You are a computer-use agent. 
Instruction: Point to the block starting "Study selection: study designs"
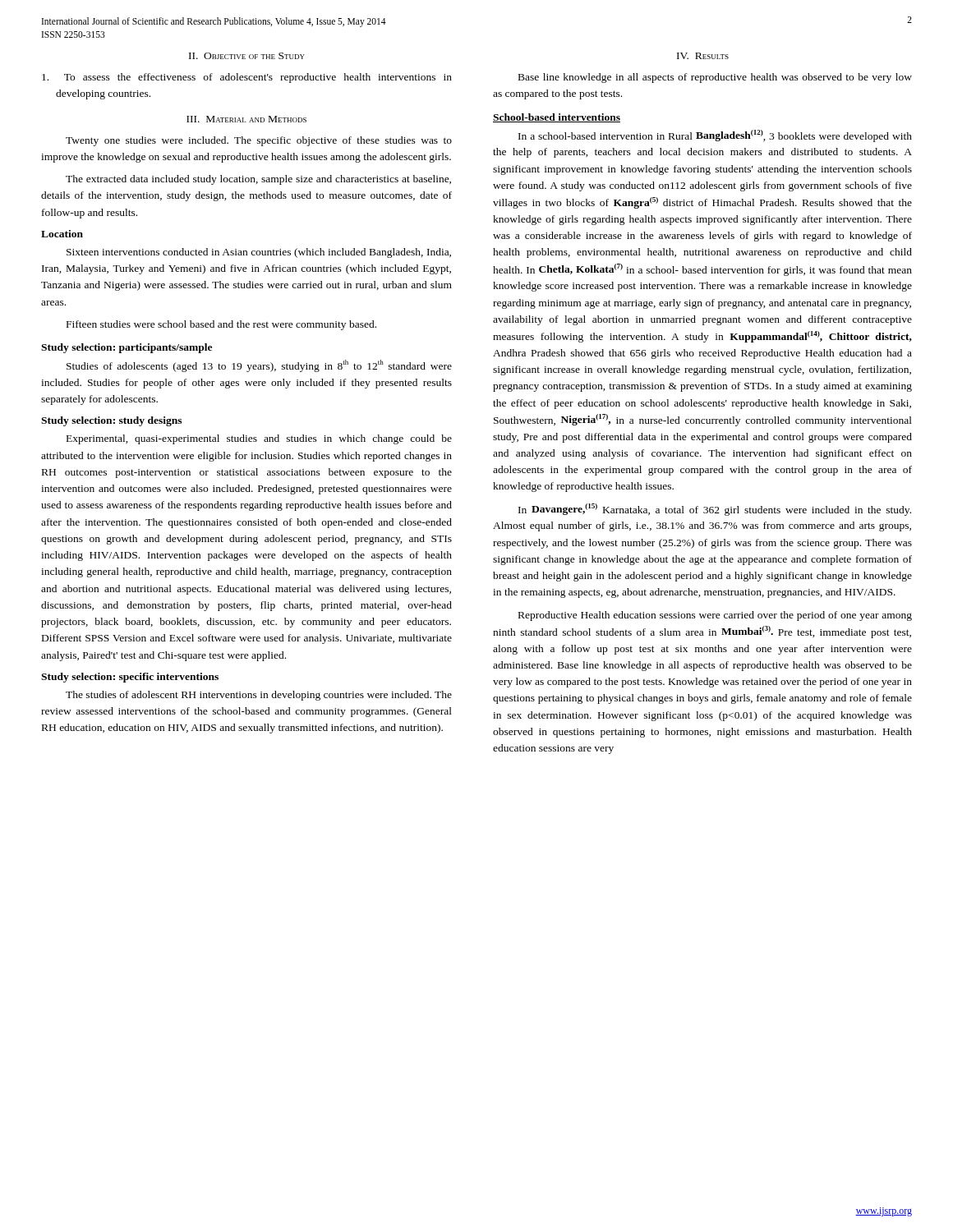[112, 420]
